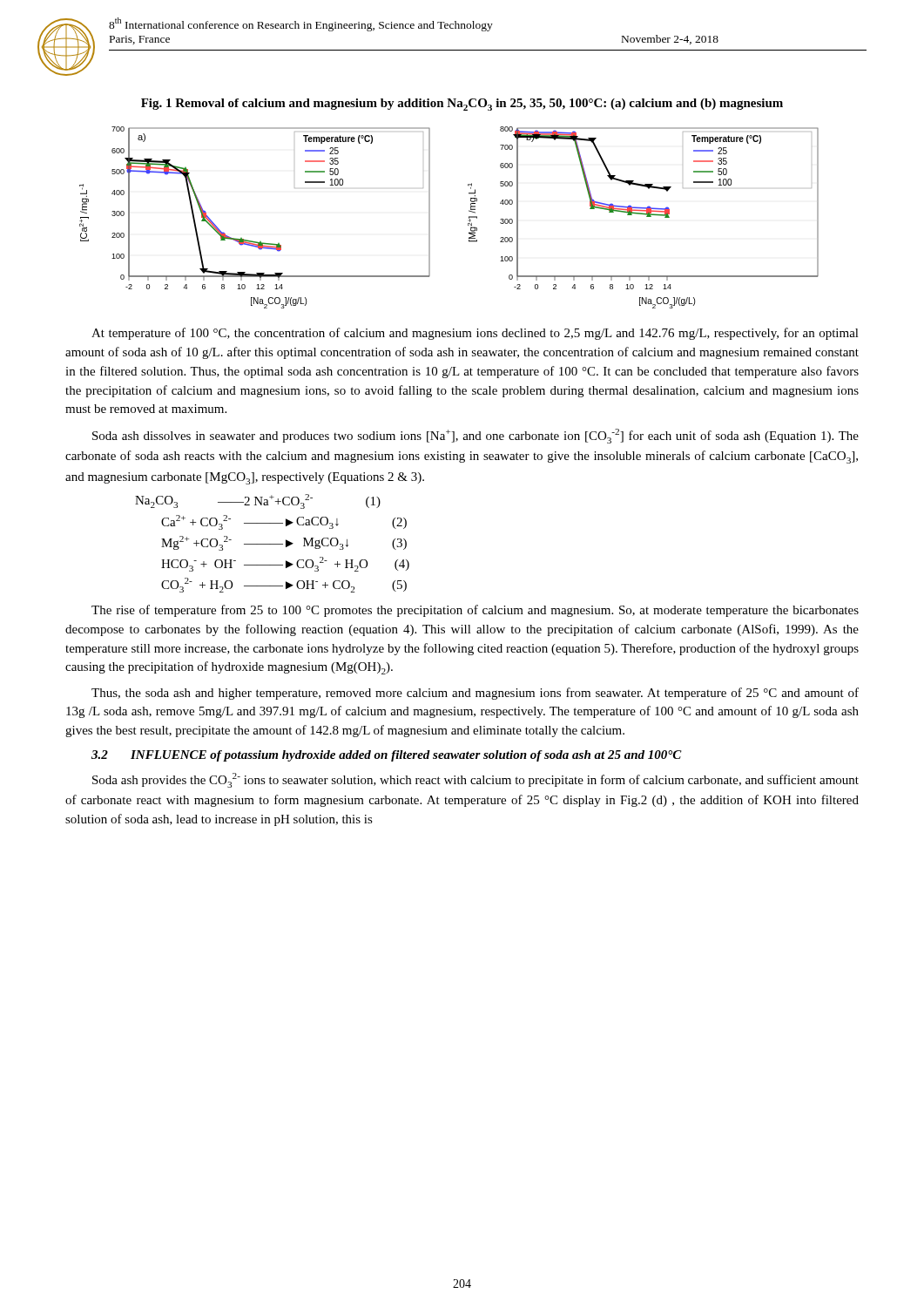
Task: Find the text starting "At temperature of 100 °C, the concentration of"
Action: [x=462, y=371]
